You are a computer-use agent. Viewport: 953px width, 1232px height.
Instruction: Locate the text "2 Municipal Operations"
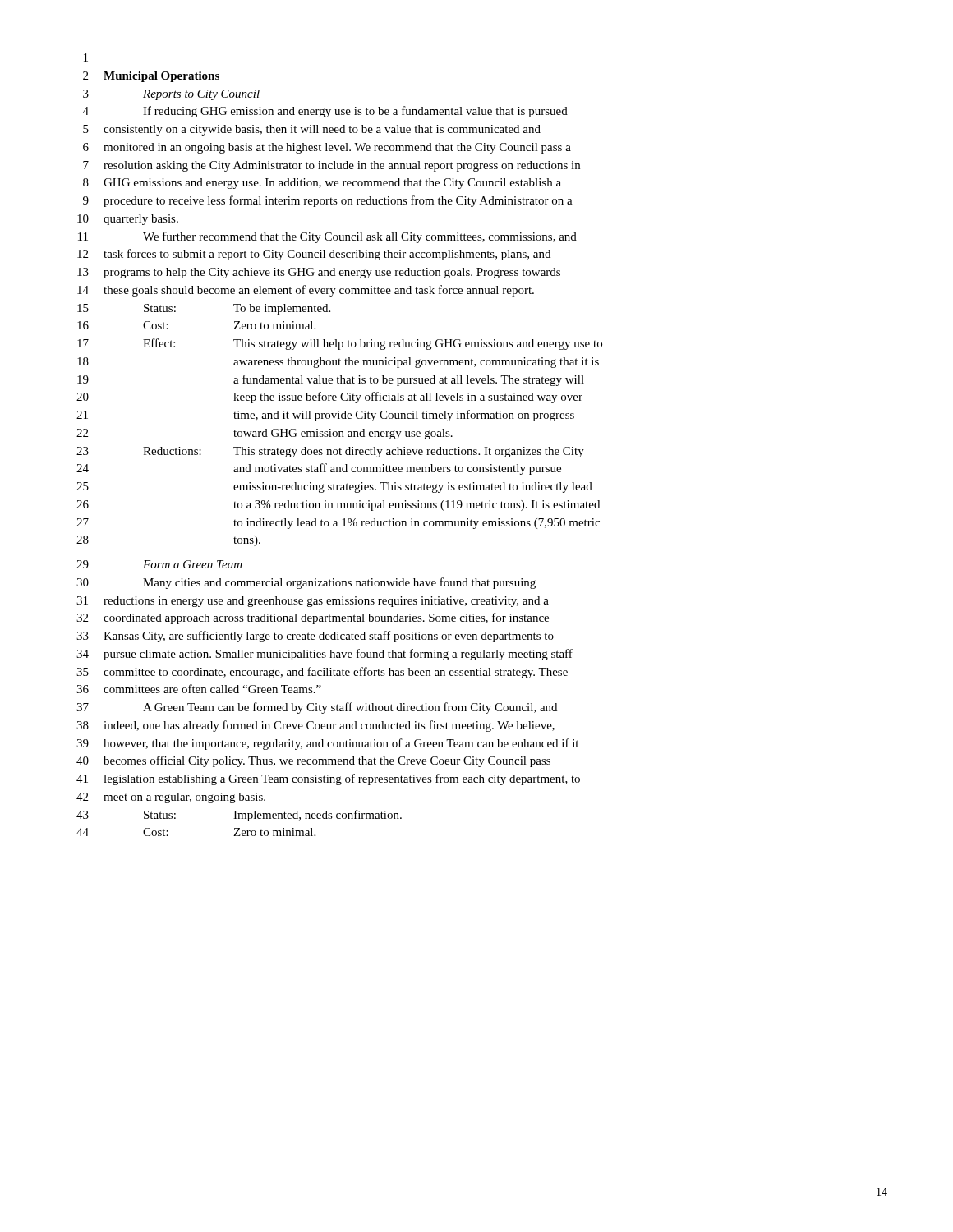(151, 77)
